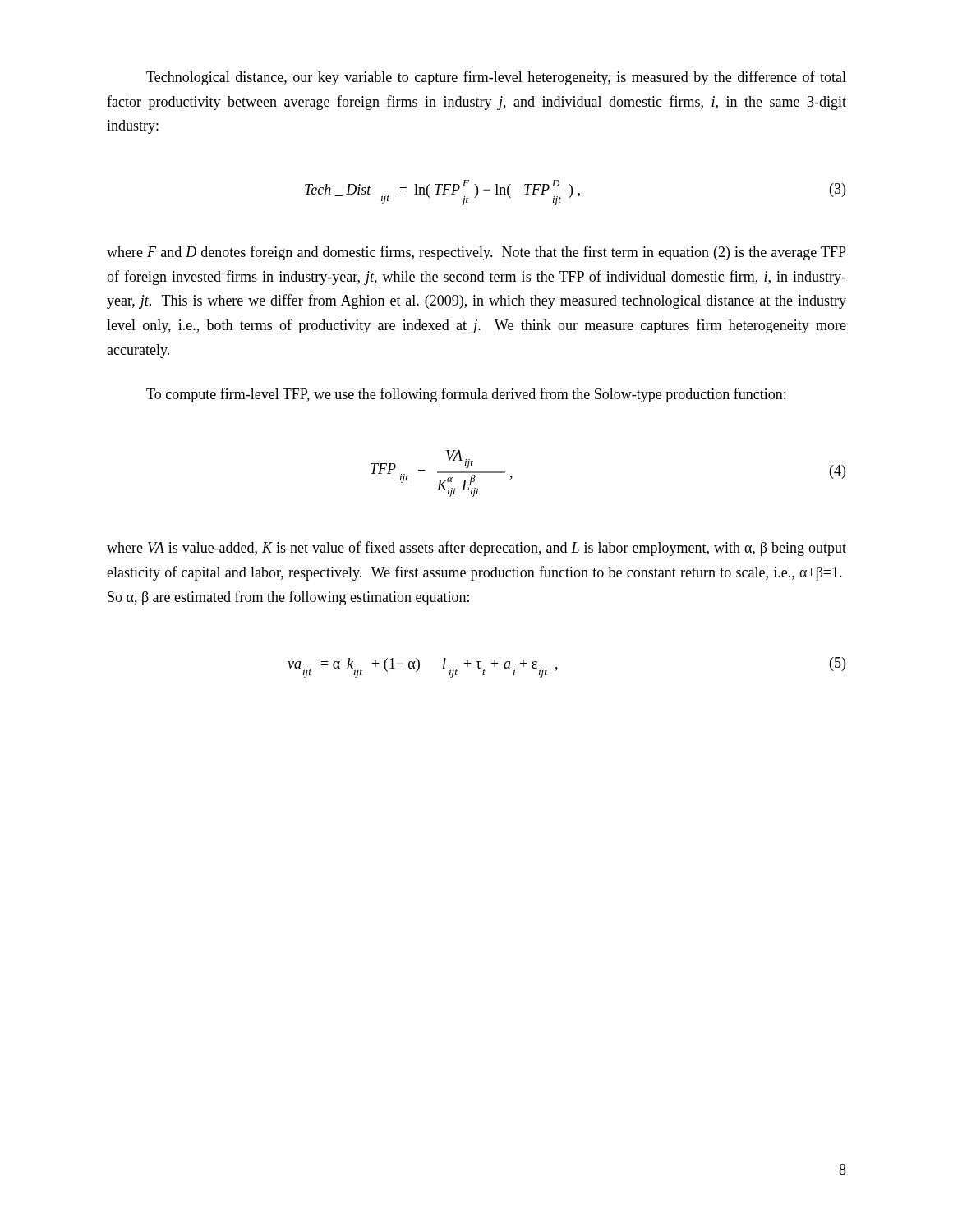Click on the block starting "TFP ijt = VA ijt K α ijt"
The image size is (953, 1232).
(476, 472)
